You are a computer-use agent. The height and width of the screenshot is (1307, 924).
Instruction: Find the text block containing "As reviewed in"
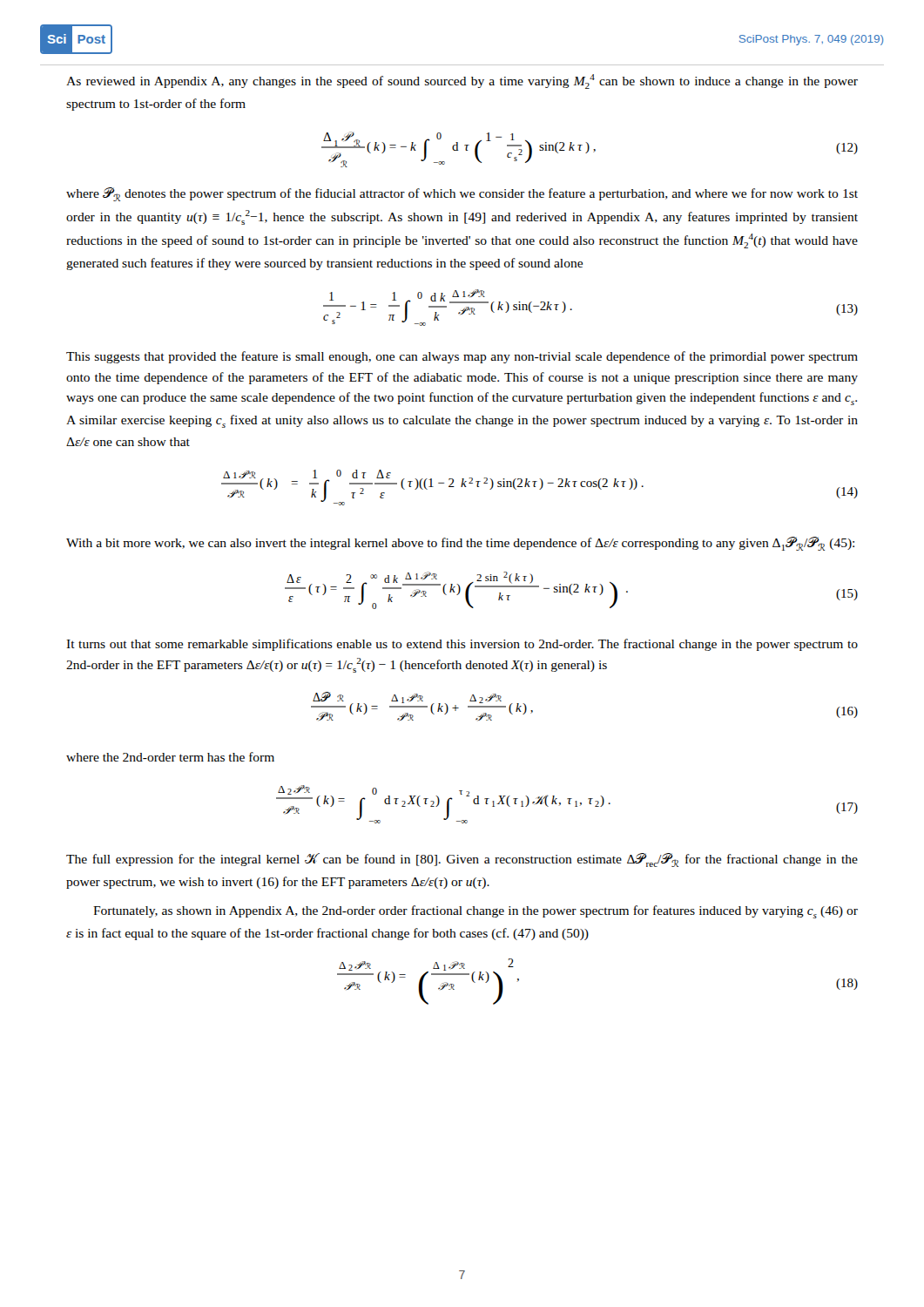click(462, 92)
